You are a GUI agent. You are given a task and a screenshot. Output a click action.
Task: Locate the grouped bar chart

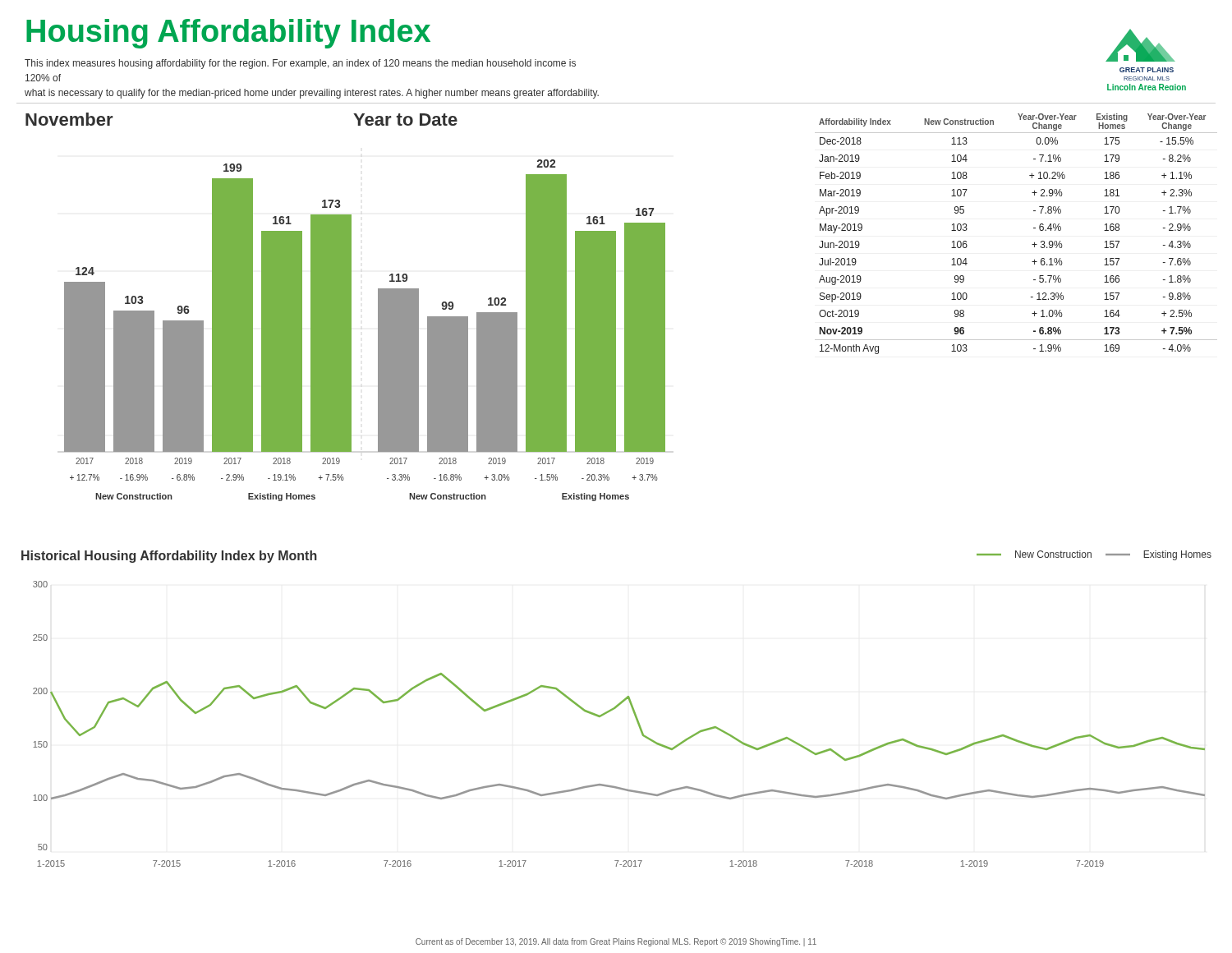353,320
